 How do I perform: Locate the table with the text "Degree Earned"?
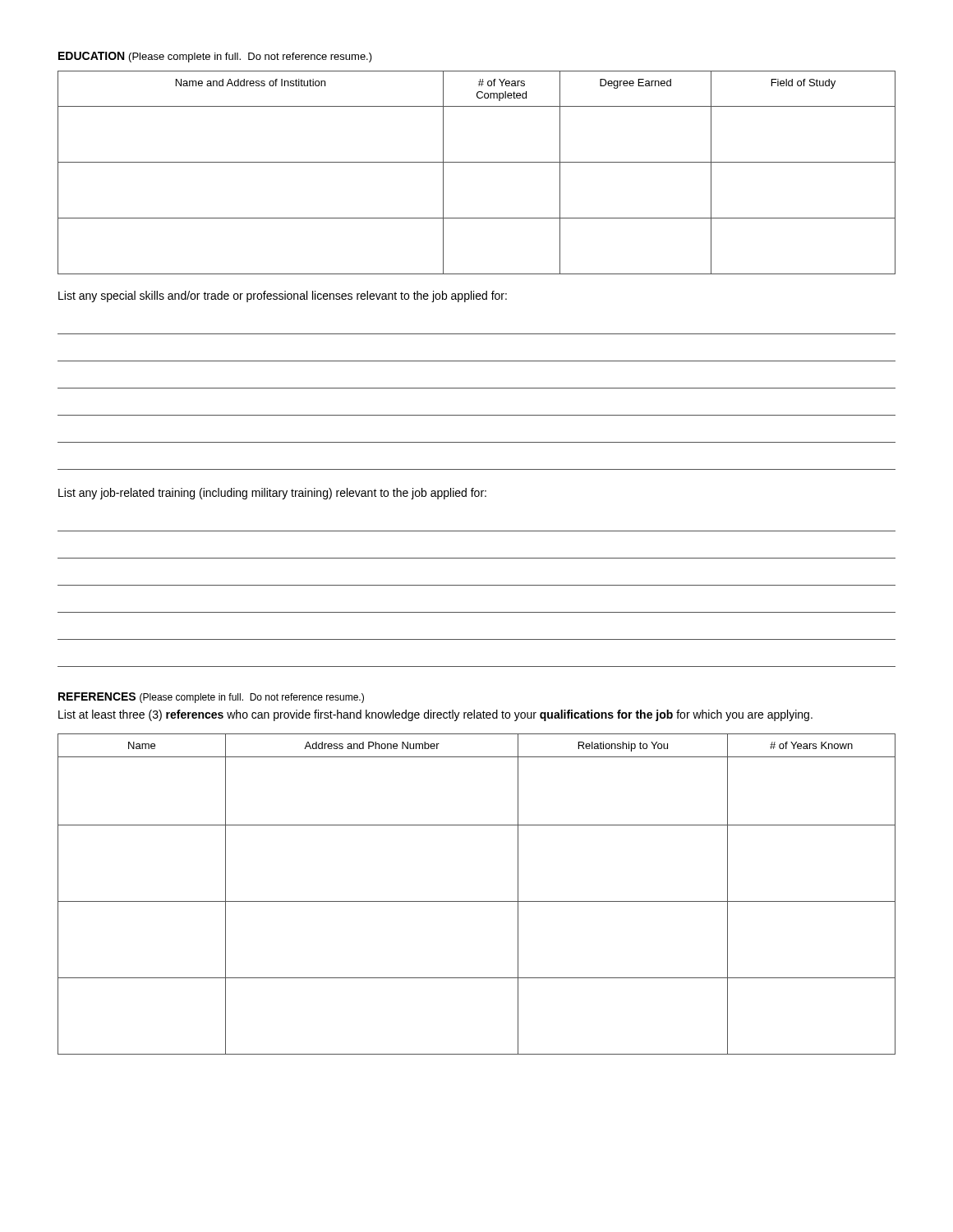(476, 172)
